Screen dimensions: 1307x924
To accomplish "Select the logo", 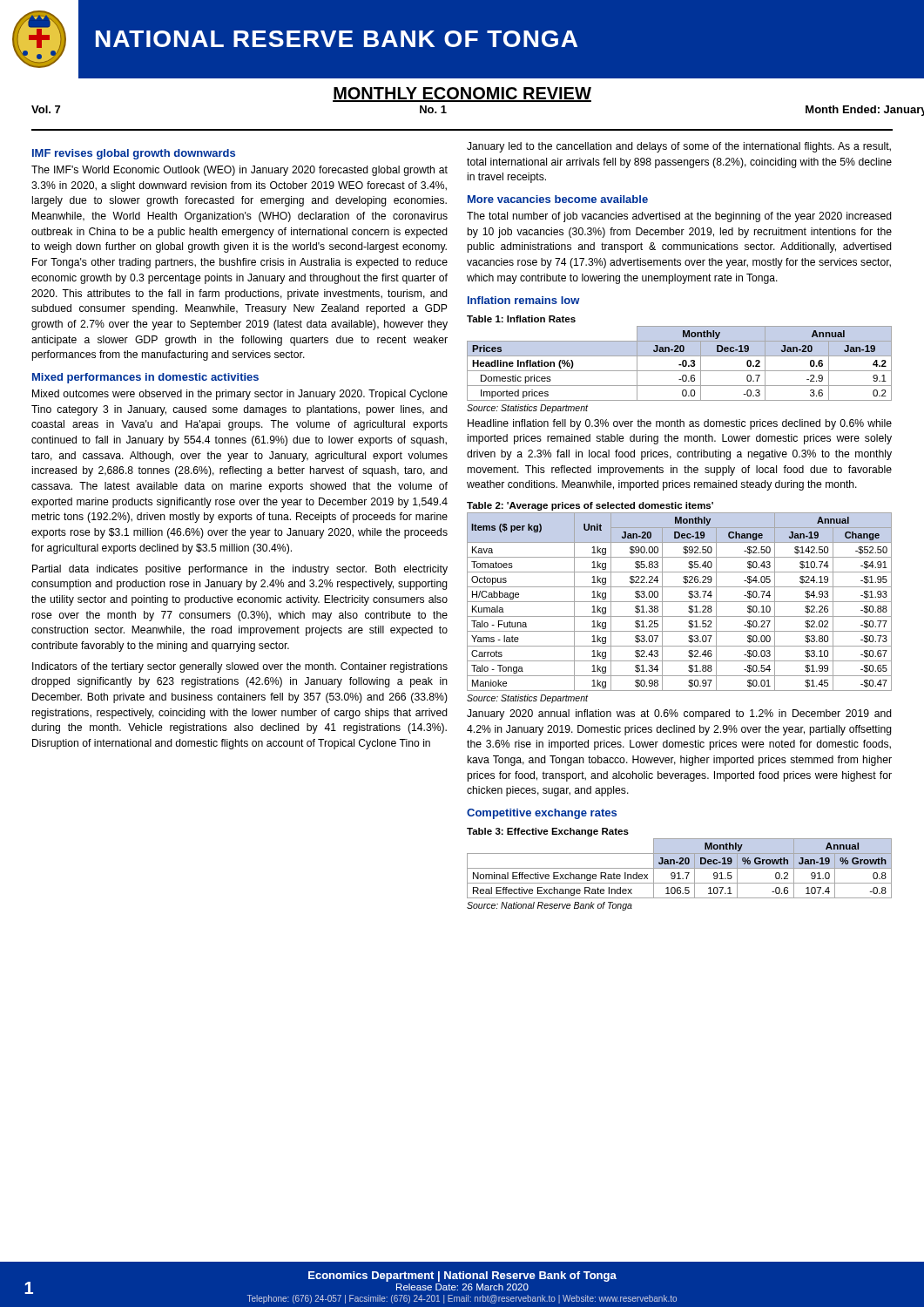I will (x=39, y=39).
